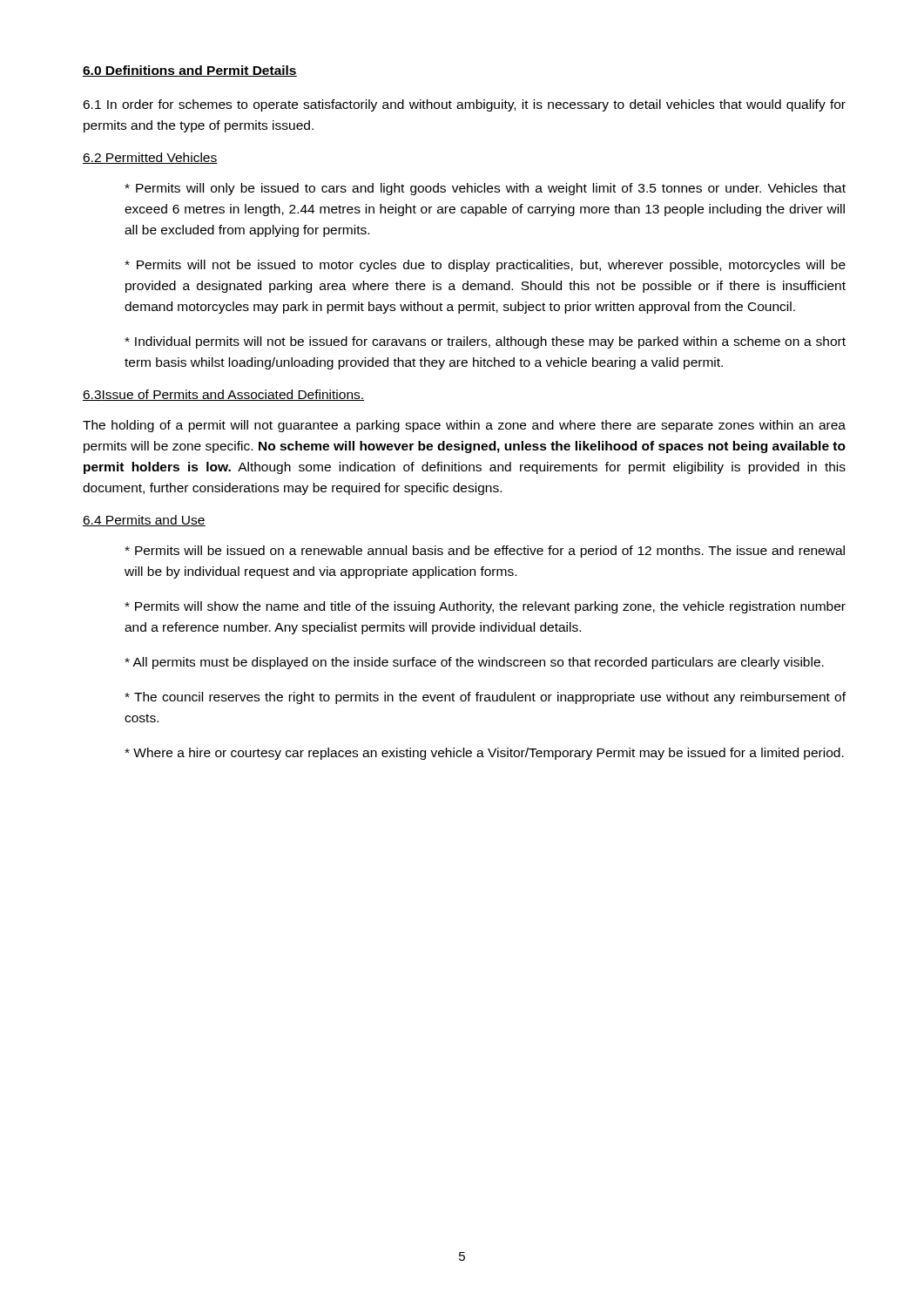Point to the region starting "Permits will be issued on a renewable"
Image resolution: width=924 pixels, height=1307 pixels.
tap(485, 561)
